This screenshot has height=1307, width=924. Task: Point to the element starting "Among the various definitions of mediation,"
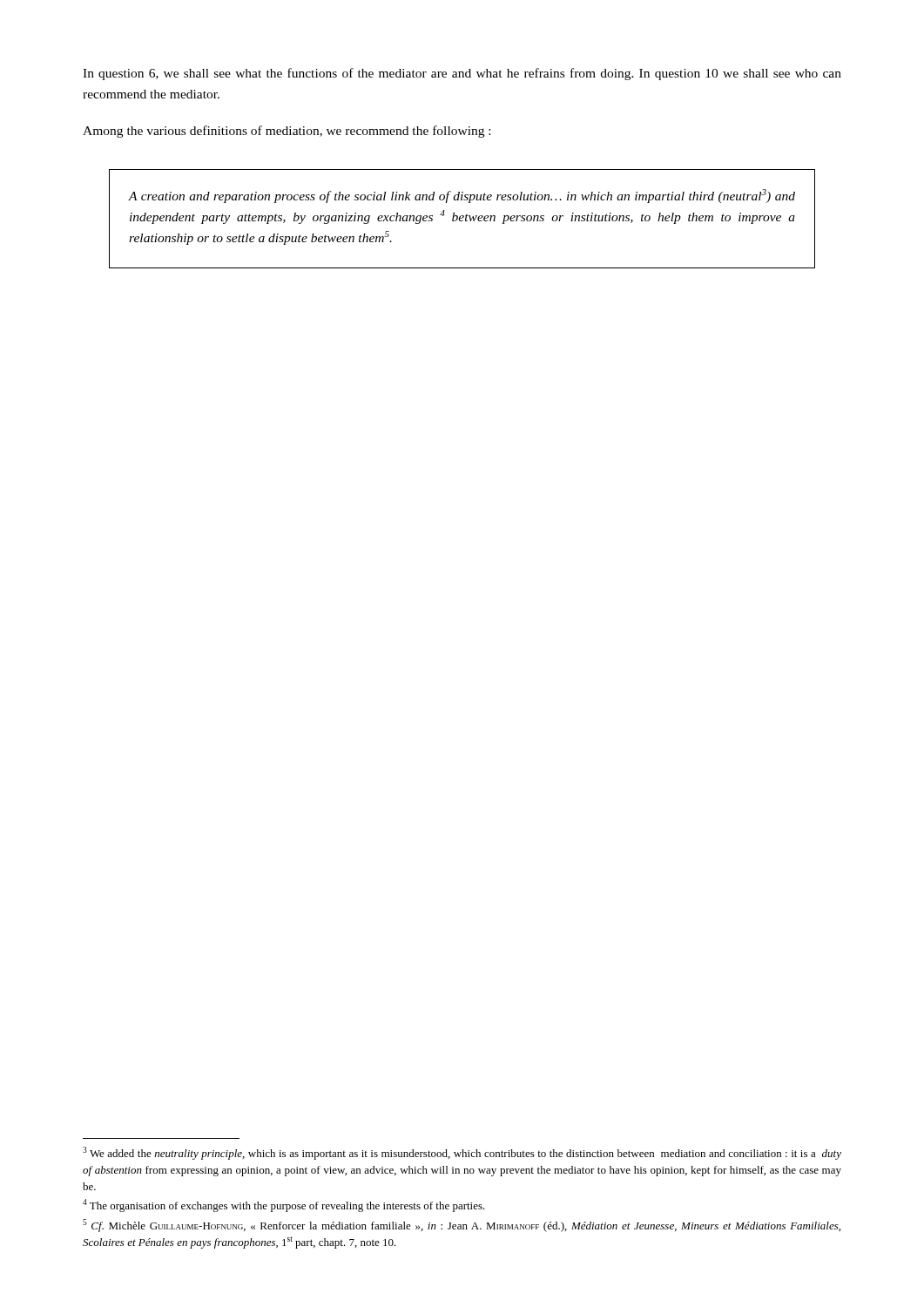point(287,130)
